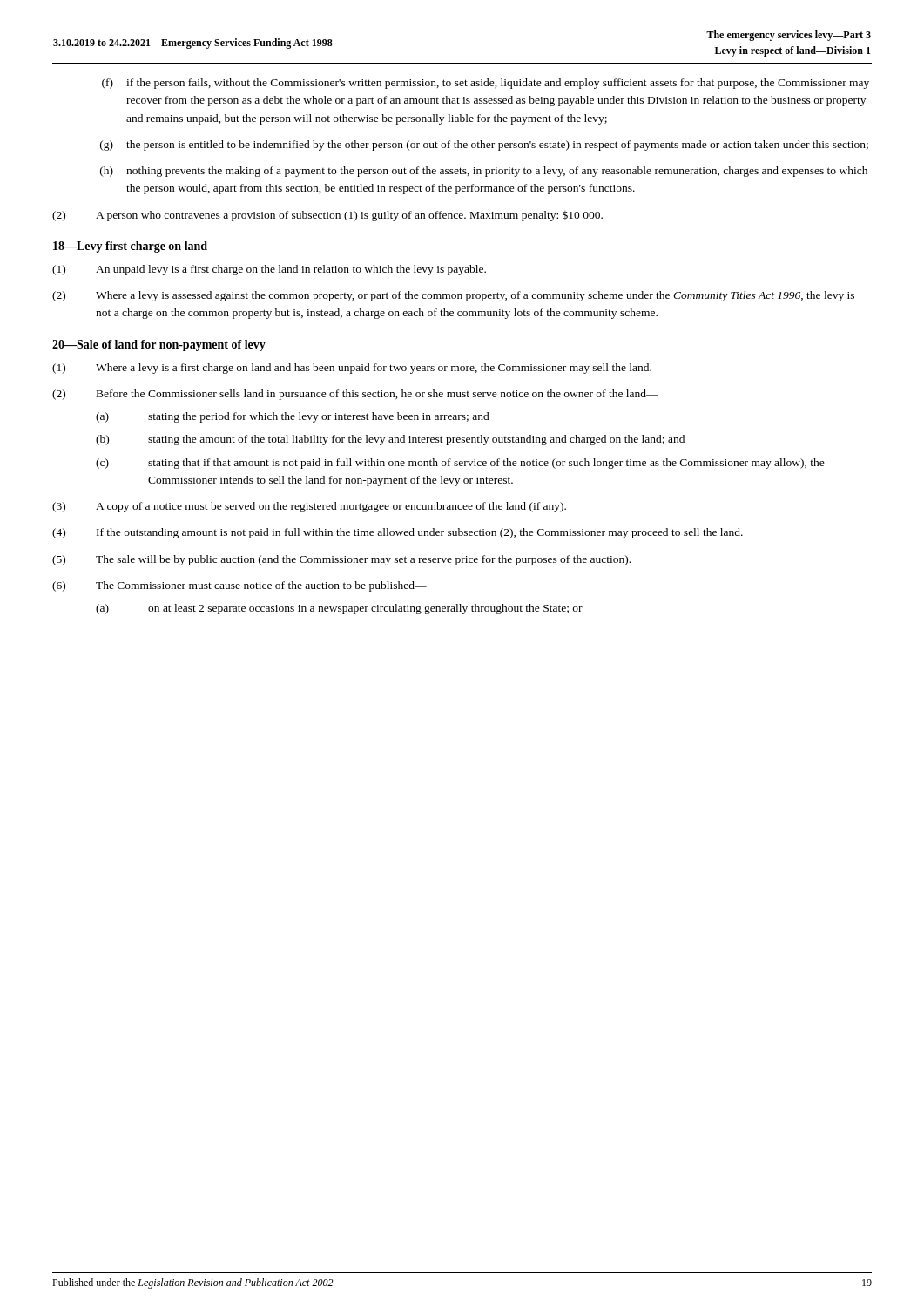This screenshot has width=924, height=1307.
Task: Locate the block of text that opens with "(1) An unpaid levy is a first charge"
Action: [x=462, y=269]
